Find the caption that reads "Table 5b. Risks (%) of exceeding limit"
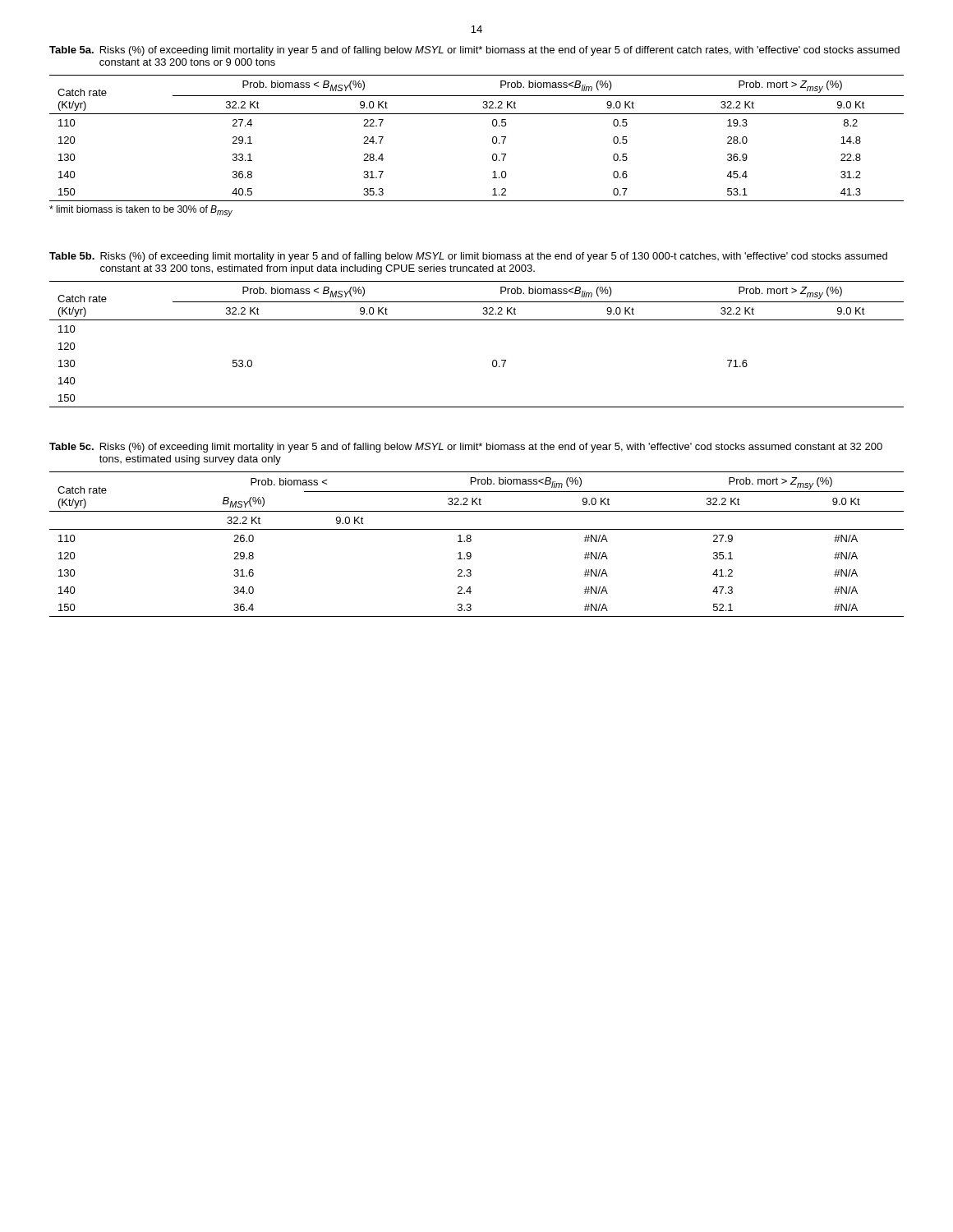953x1232 pixels. (x=476, y=262)
